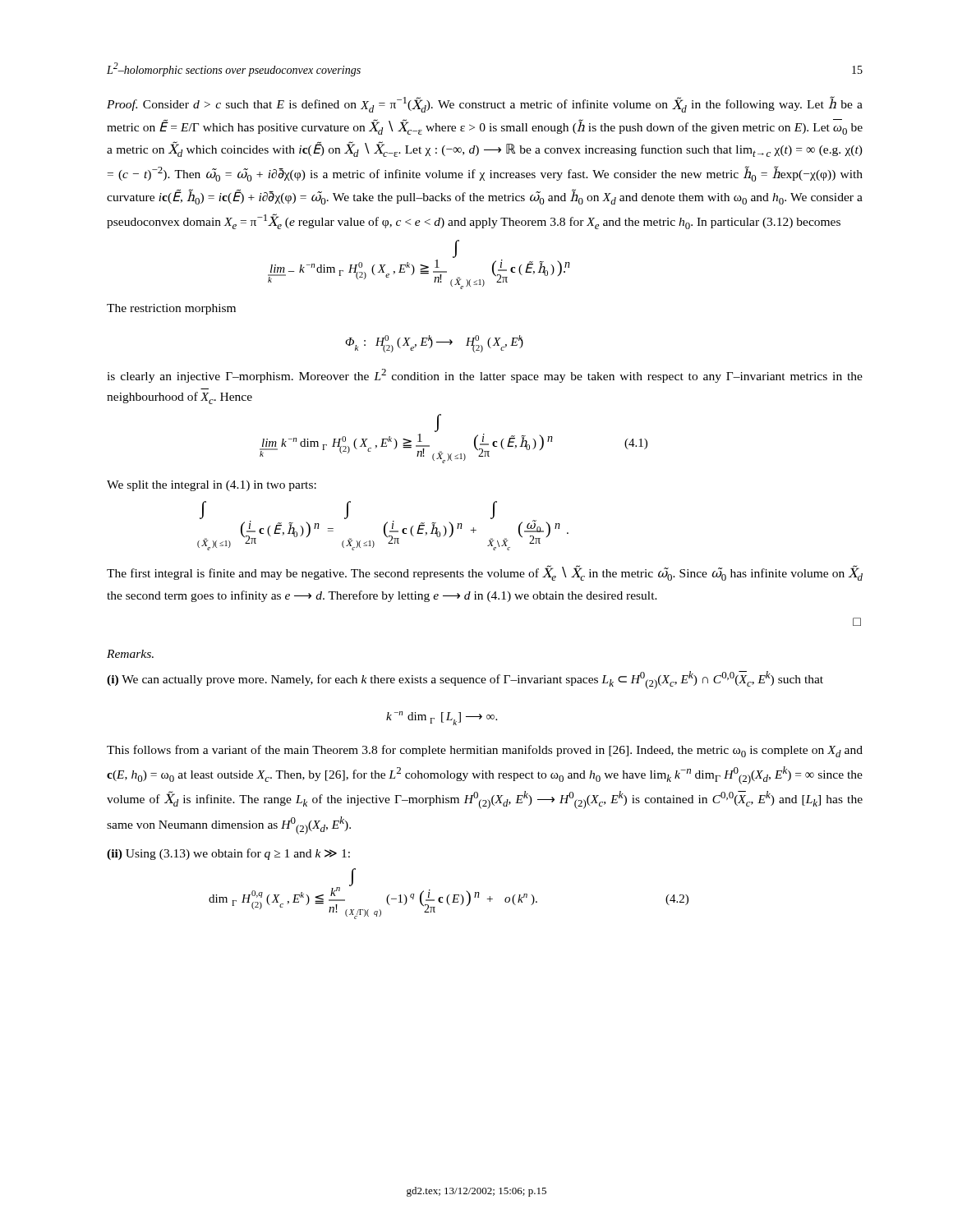Click on the text starting "k −n dim Γ [ Lk"
Screen dimensions: 1232x953
point(485,715)
